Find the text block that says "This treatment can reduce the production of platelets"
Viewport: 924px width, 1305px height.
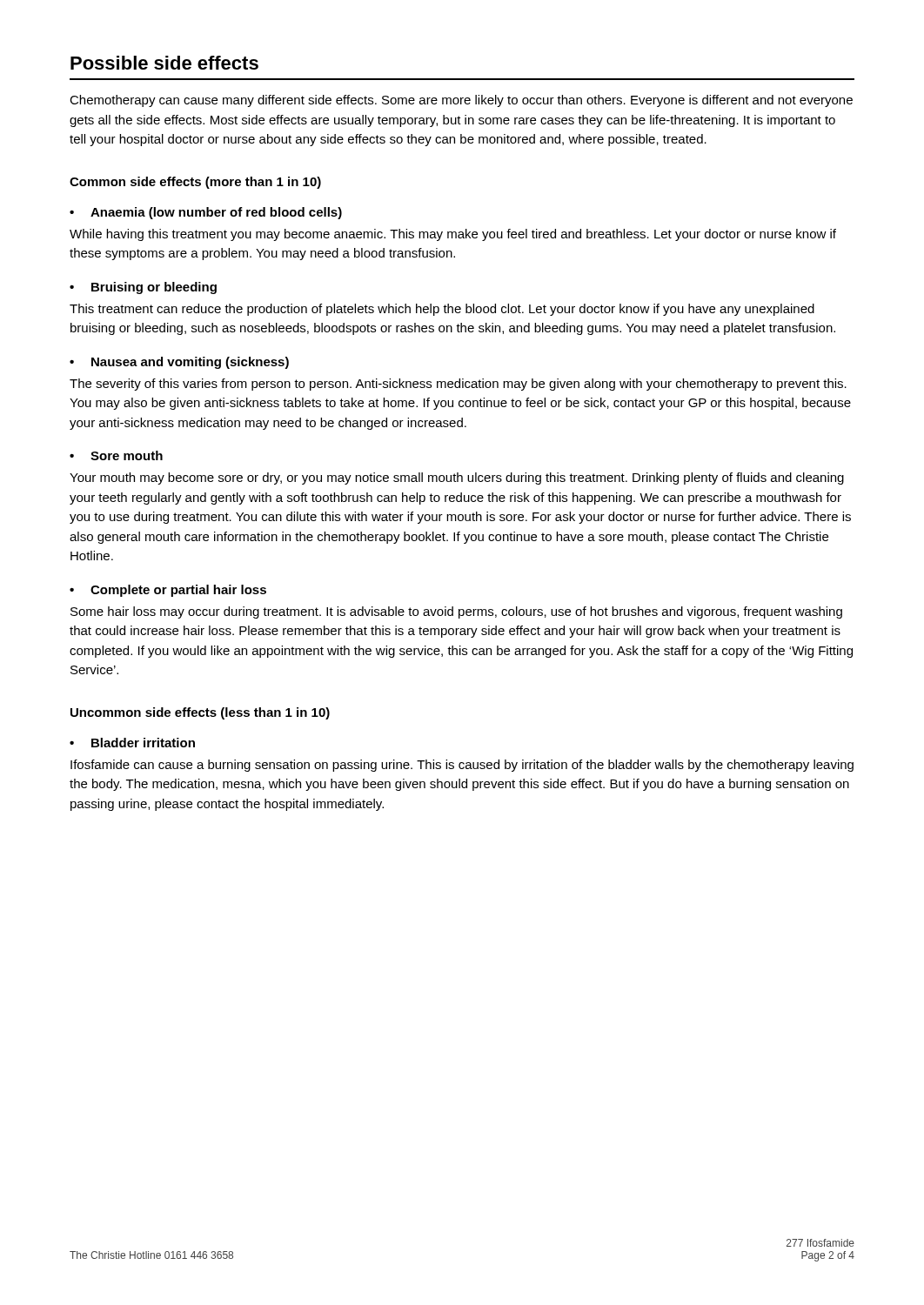pos(453,318)
